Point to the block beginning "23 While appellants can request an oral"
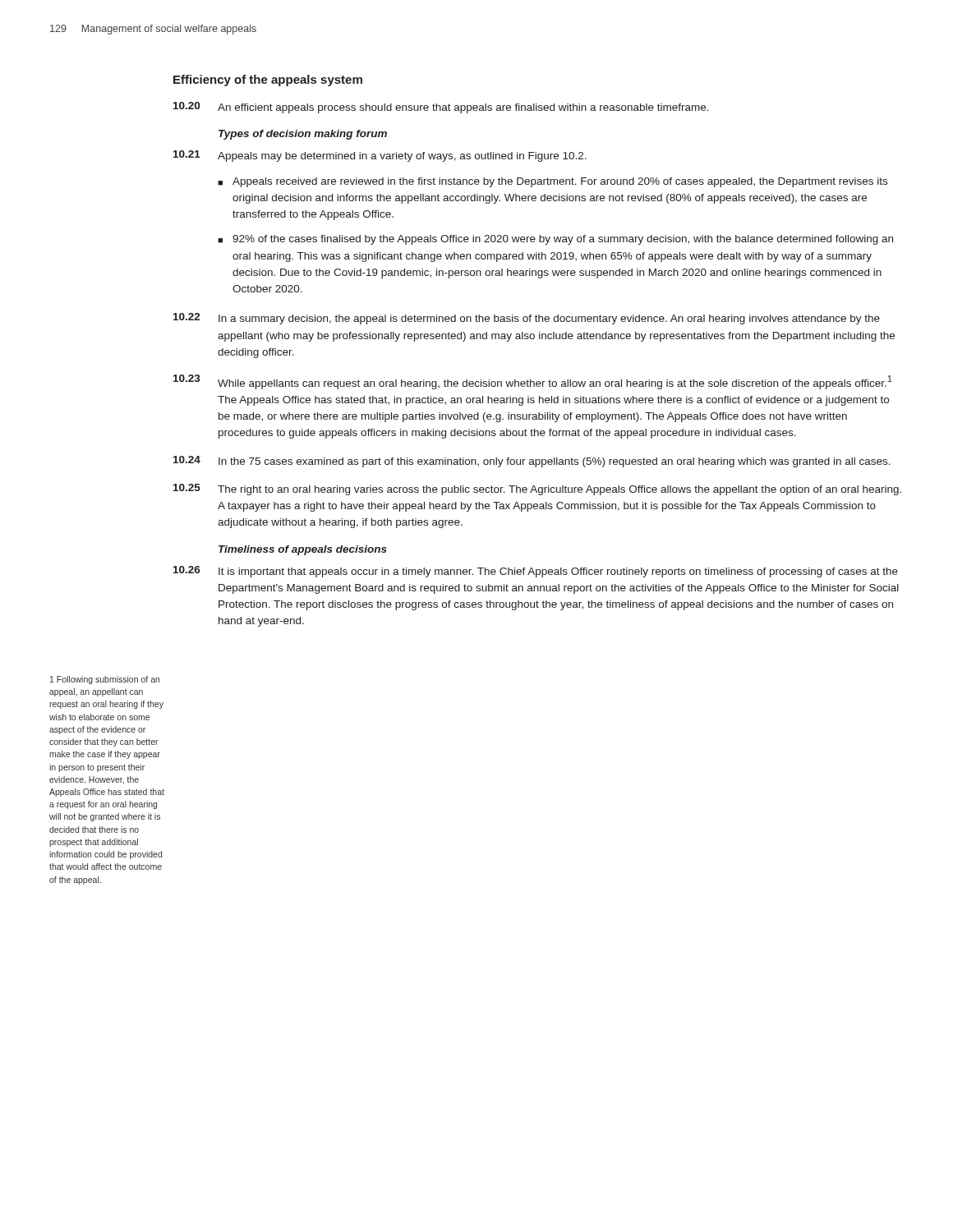 (x=538, y=407)
